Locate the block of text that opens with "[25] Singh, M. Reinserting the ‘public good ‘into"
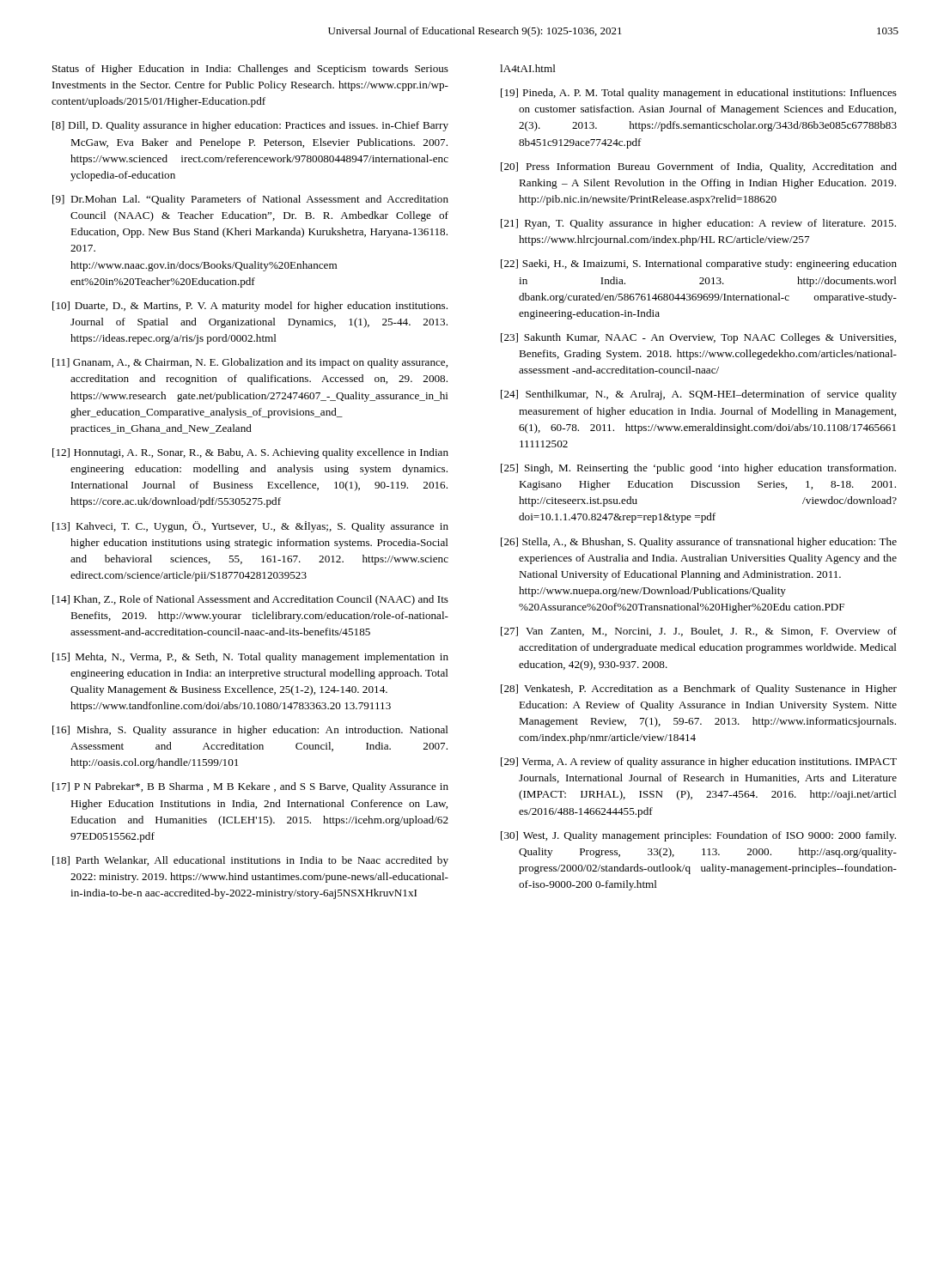Screen dimensions: 1288x950 (x=698, y=492)
